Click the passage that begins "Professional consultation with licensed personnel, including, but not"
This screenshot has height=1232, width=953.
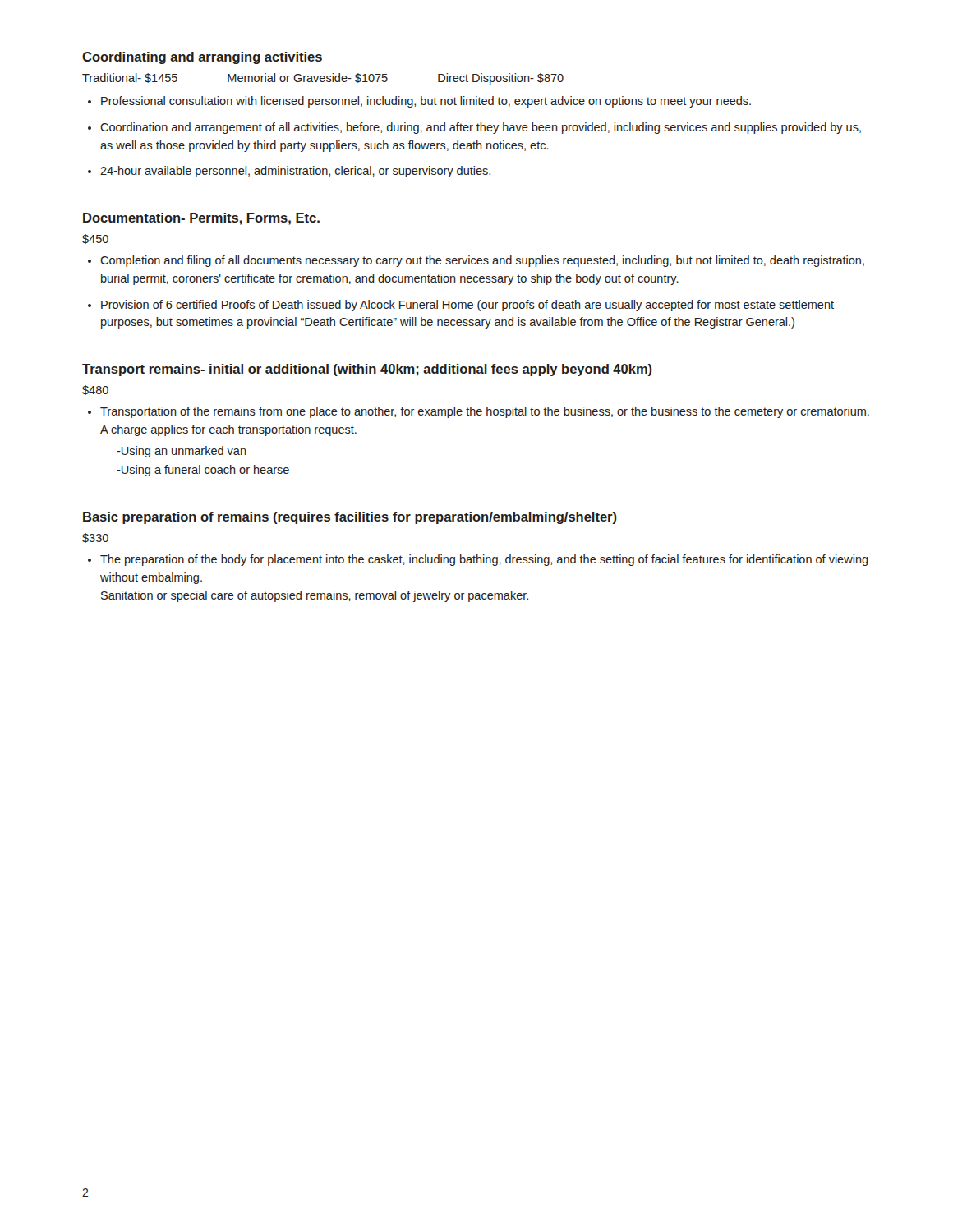pos(426,101)
